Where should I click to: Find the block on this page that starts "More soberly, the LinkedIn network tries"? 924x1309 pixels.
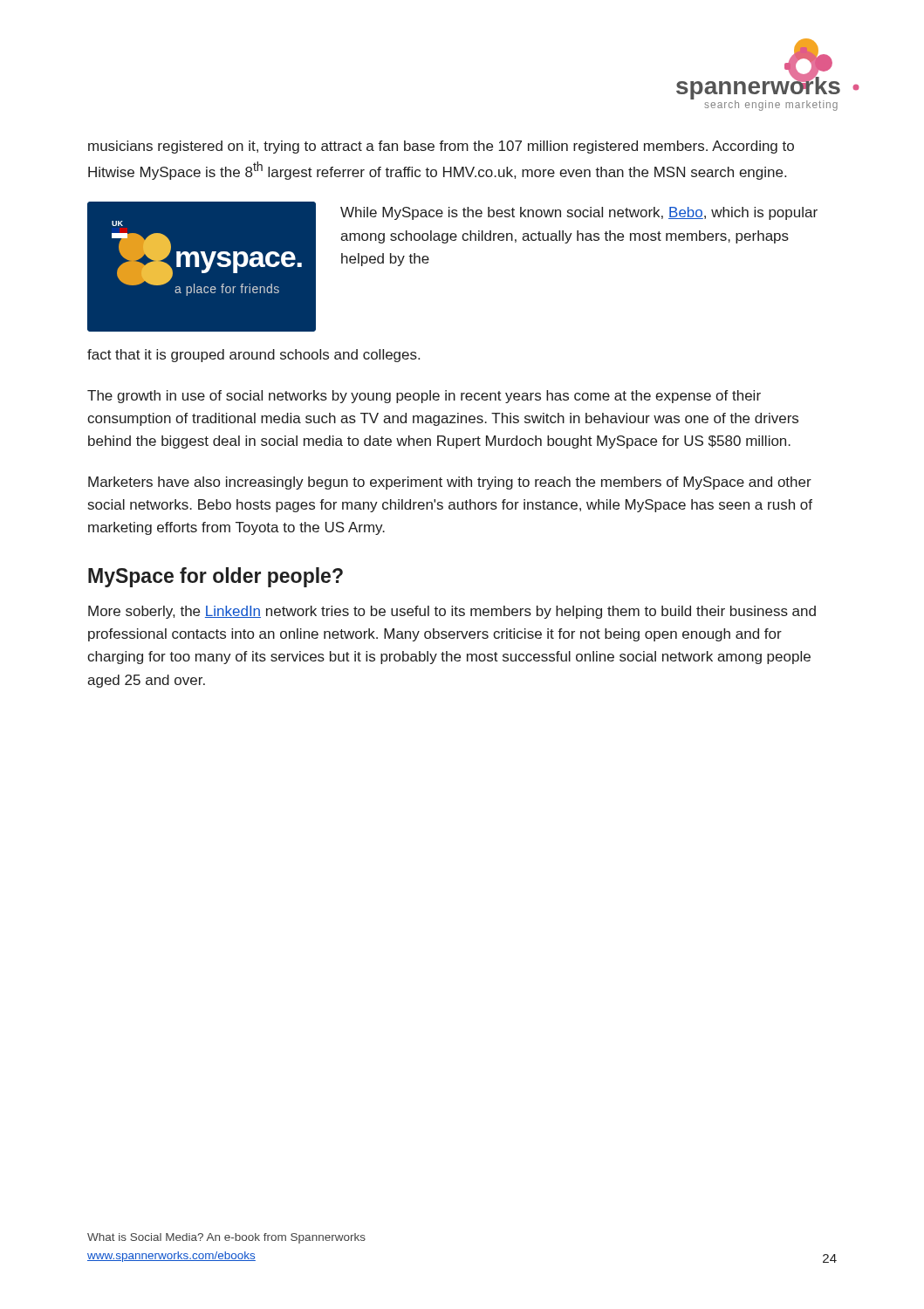(452, 646)
